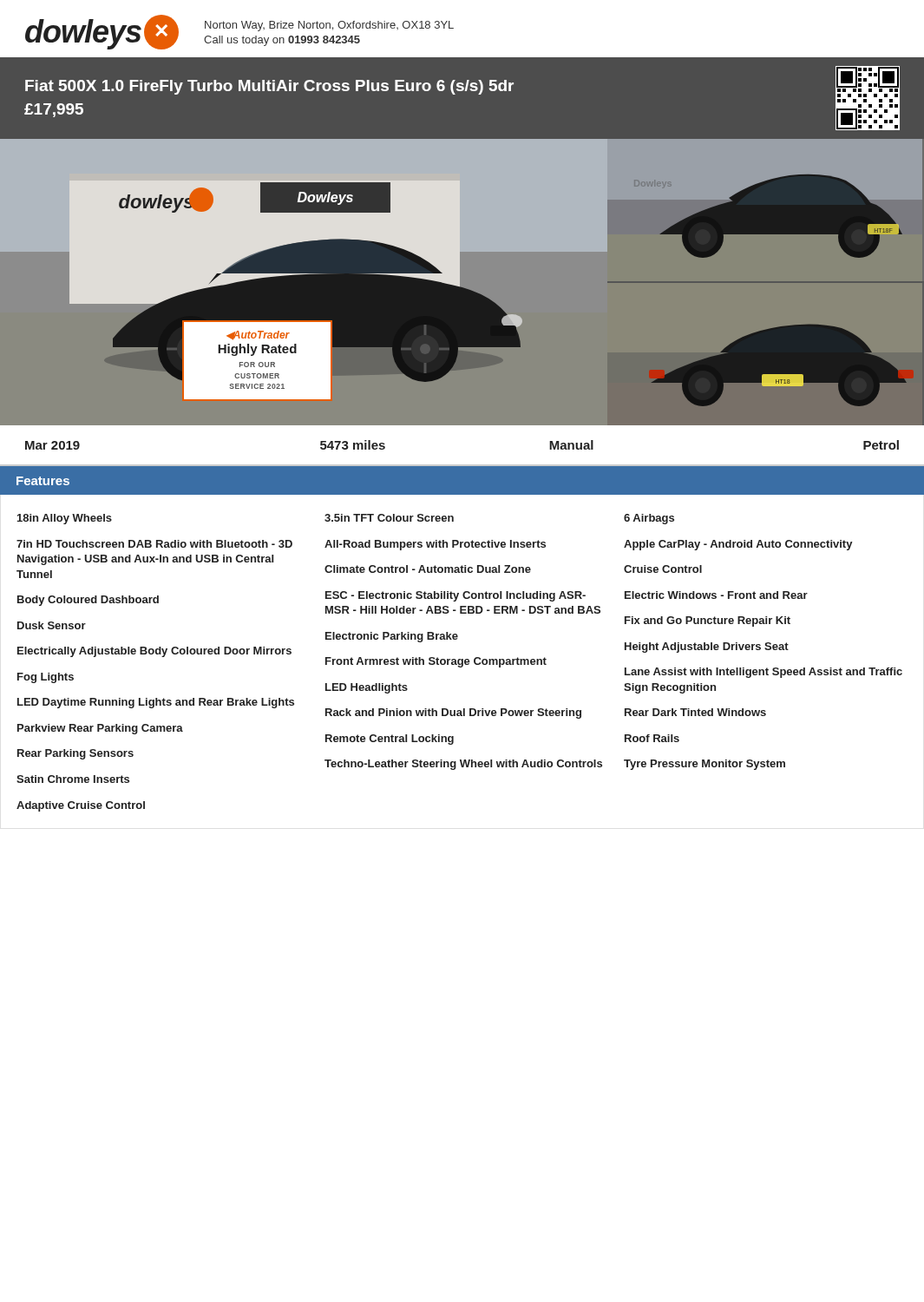Click on the text block starting "Fix and Go Puncture Repair Kit"

click(x=707, y=620)
